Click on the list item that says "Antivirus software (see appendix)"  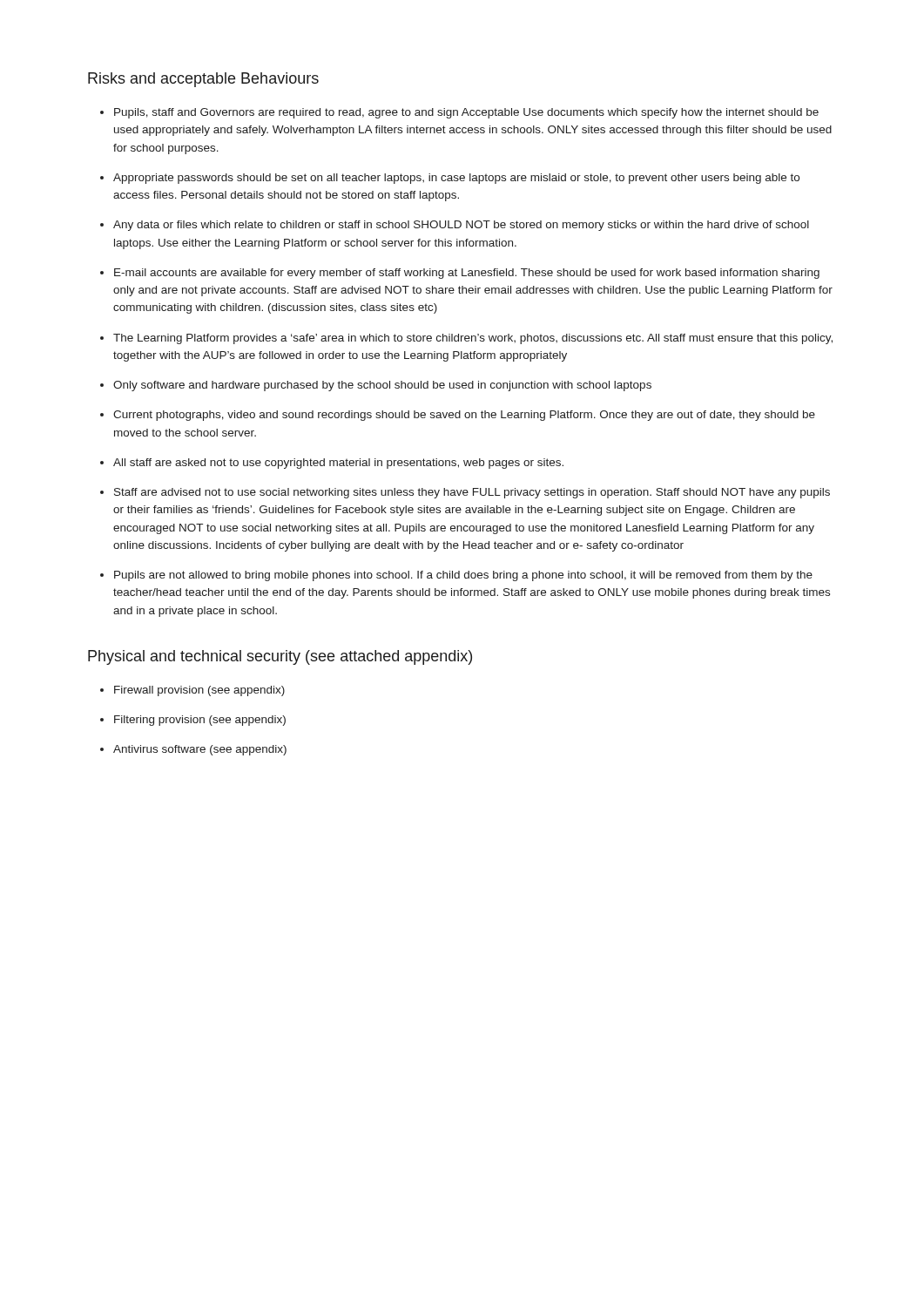200,749
